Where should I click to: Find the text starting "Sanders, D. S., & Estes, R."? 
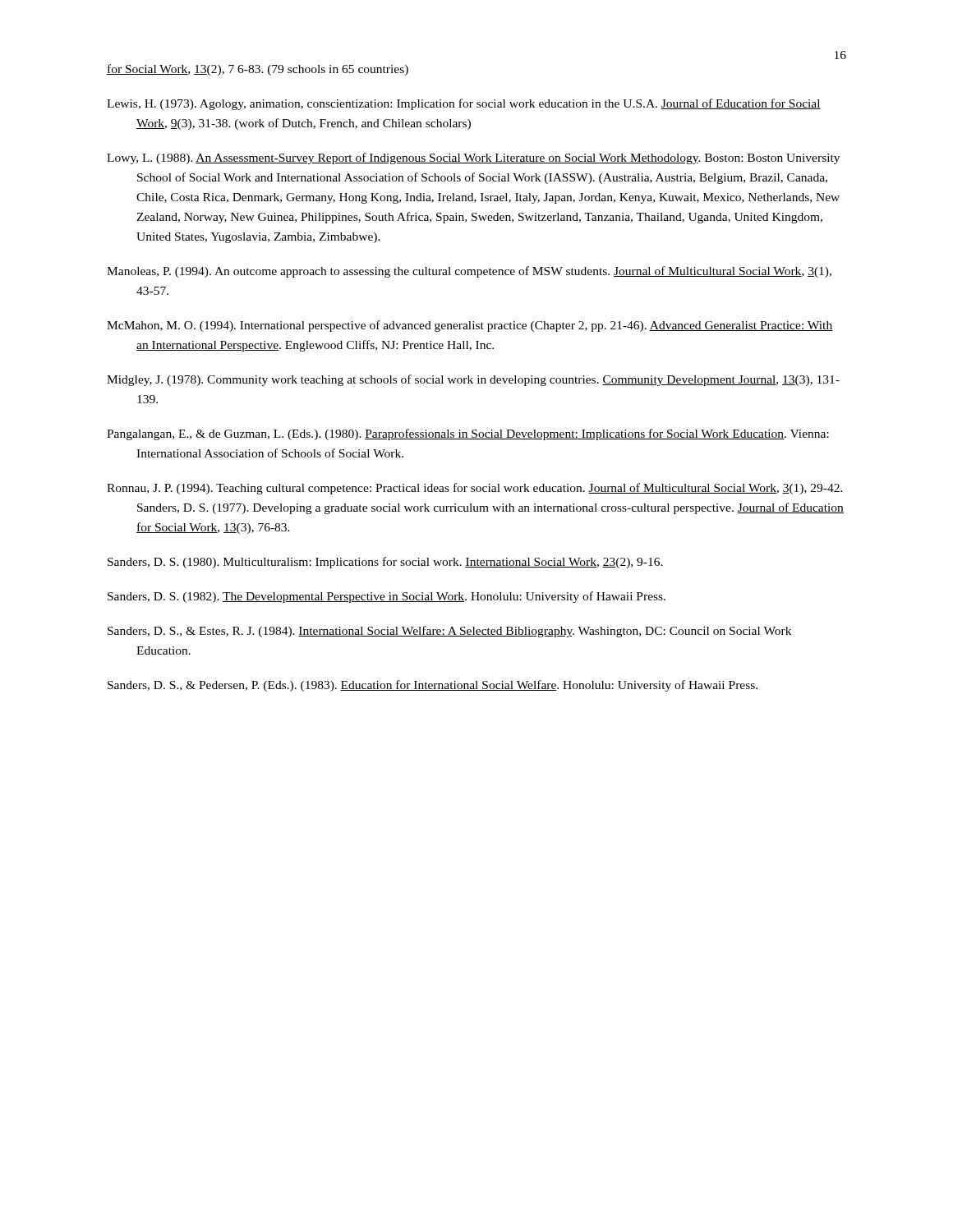[449, 641]
